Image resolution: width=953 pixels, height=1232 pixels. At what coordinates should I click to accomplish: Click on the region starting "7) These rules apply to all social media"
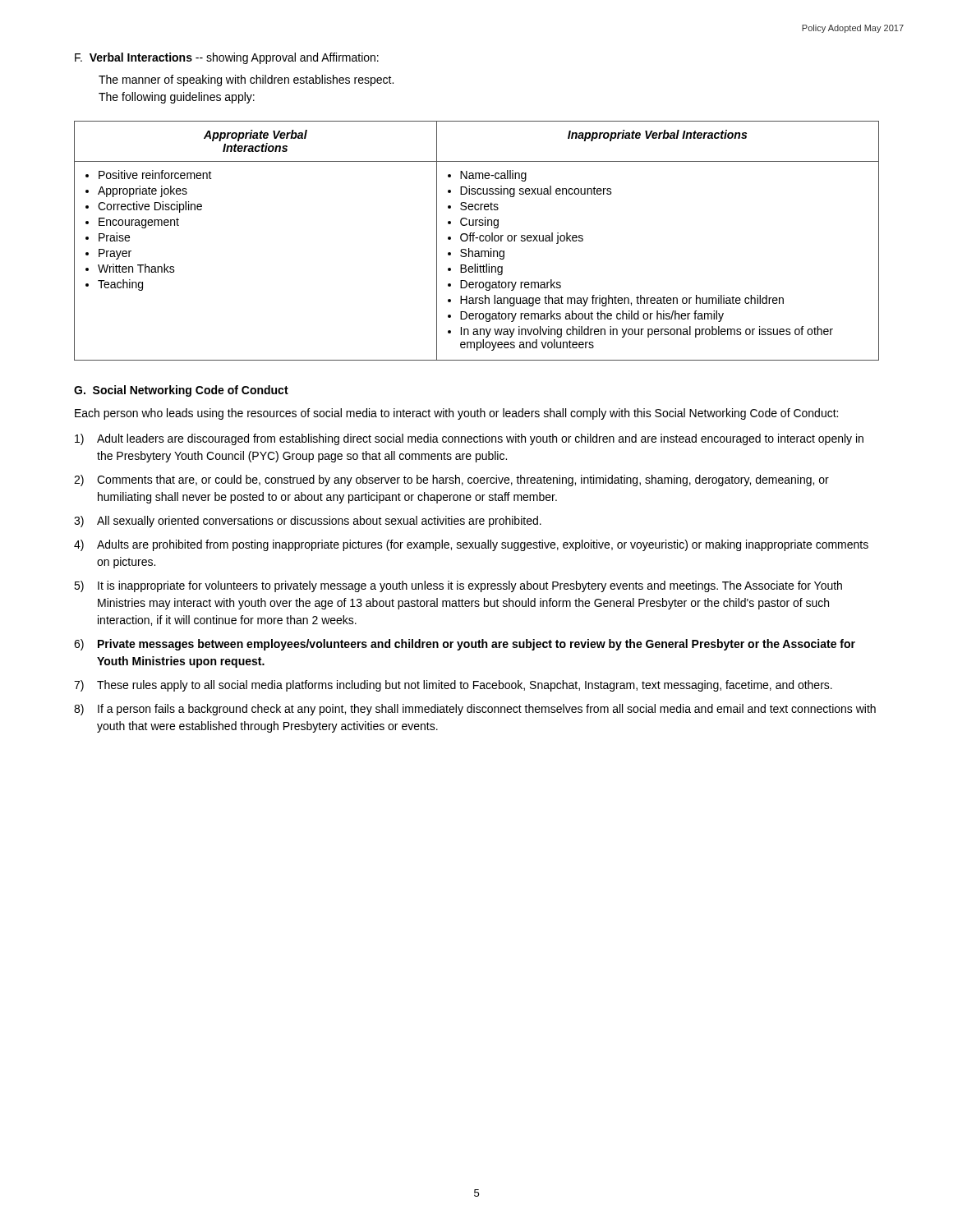[x=476, y=685]
